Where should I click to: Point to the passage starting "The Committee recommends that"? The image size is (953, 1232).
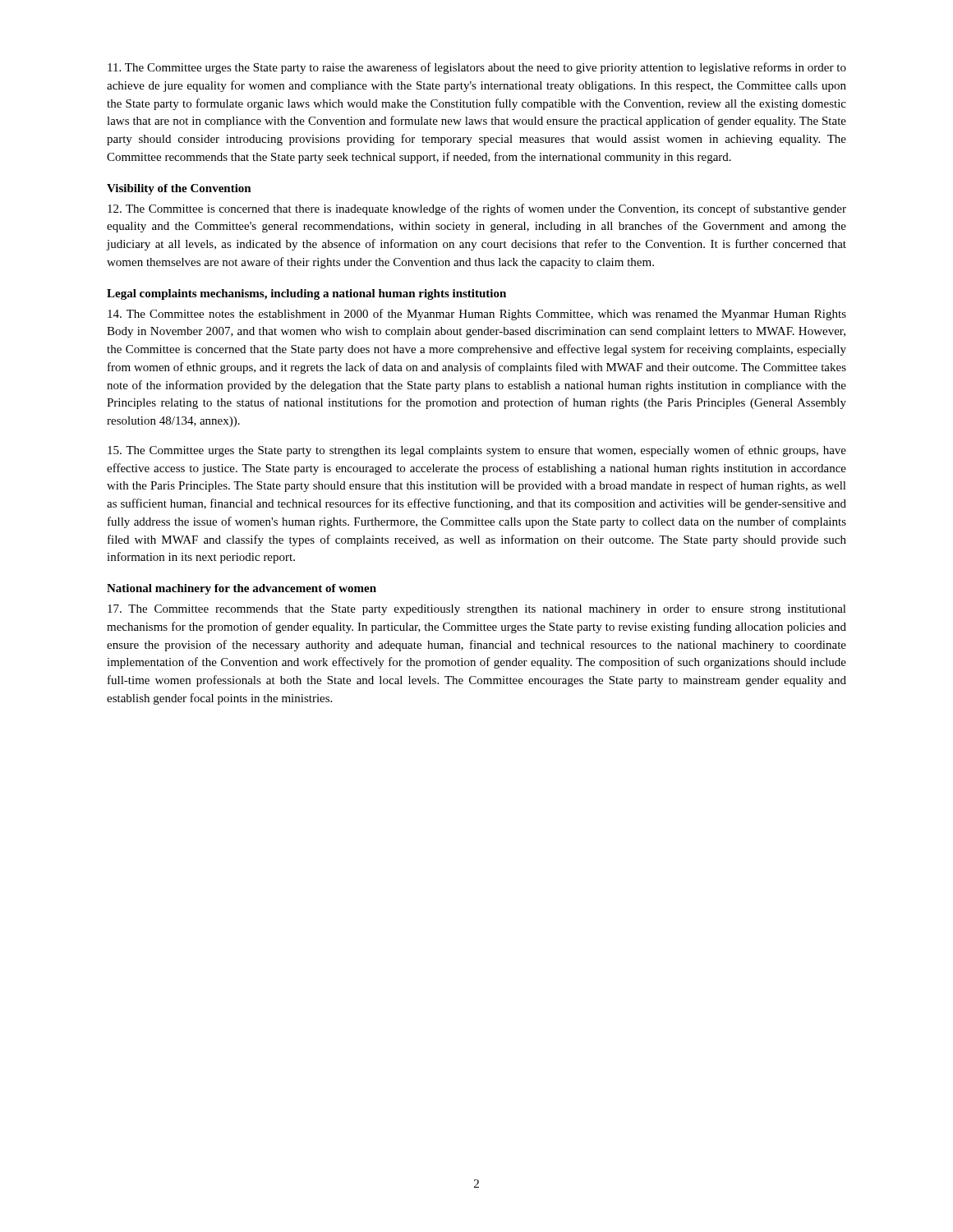click(476, 653)
